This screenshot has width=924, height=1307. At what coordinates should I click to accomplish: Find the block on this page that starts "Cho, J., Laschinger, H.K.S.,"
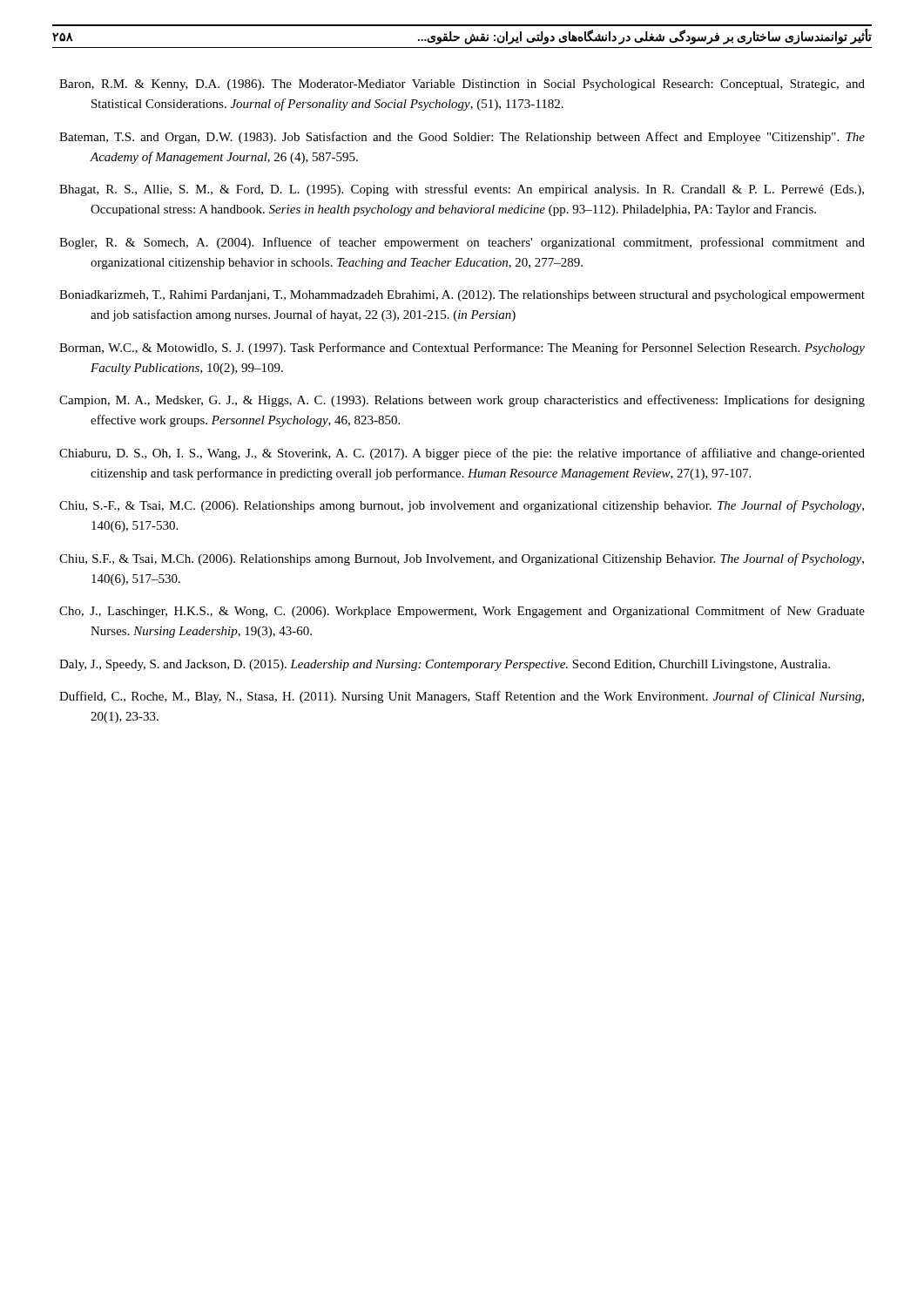pos(462,621)
